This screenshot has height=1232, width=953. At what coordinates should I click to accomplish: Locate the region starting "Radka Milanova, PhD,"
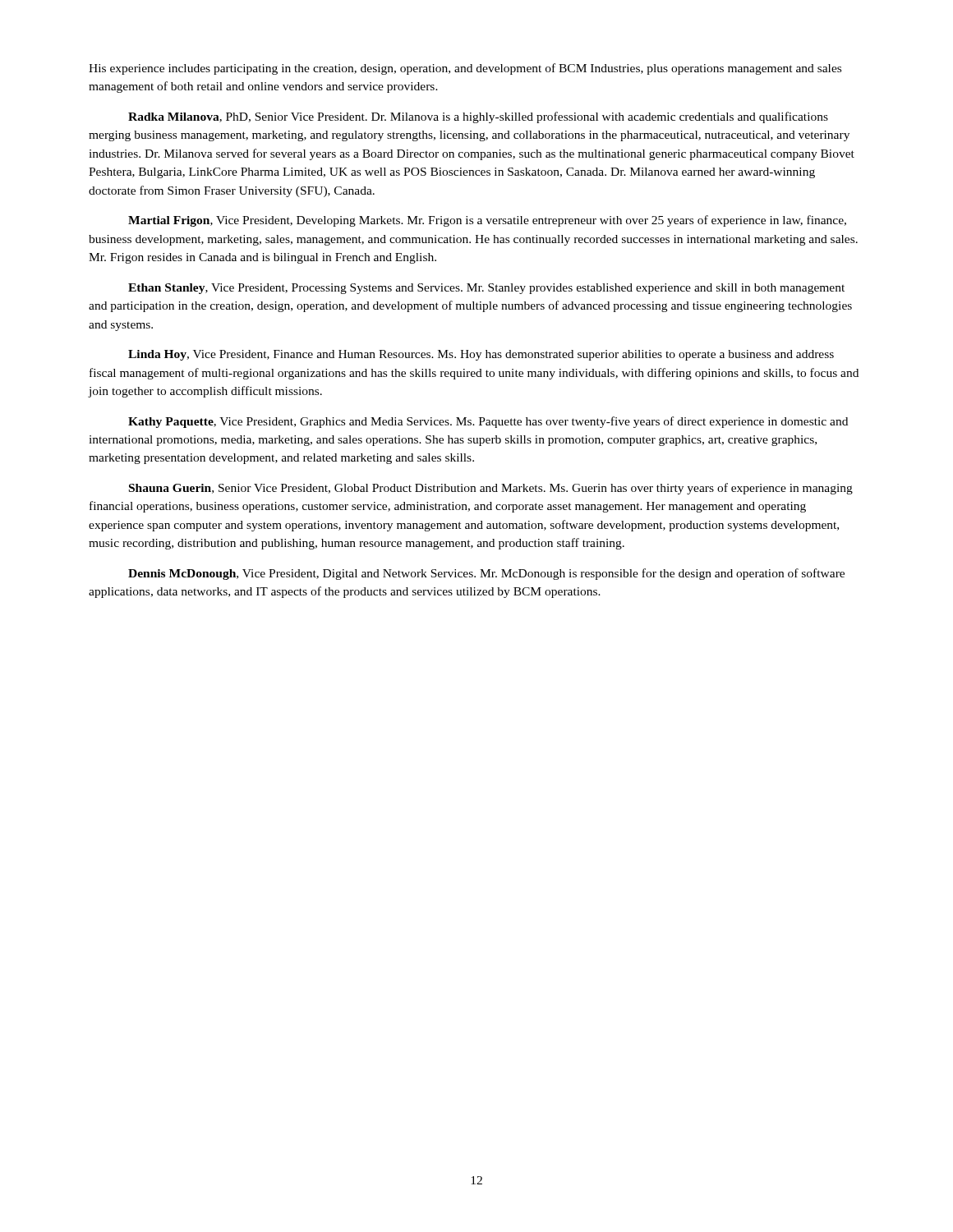(x=476, y=154)
